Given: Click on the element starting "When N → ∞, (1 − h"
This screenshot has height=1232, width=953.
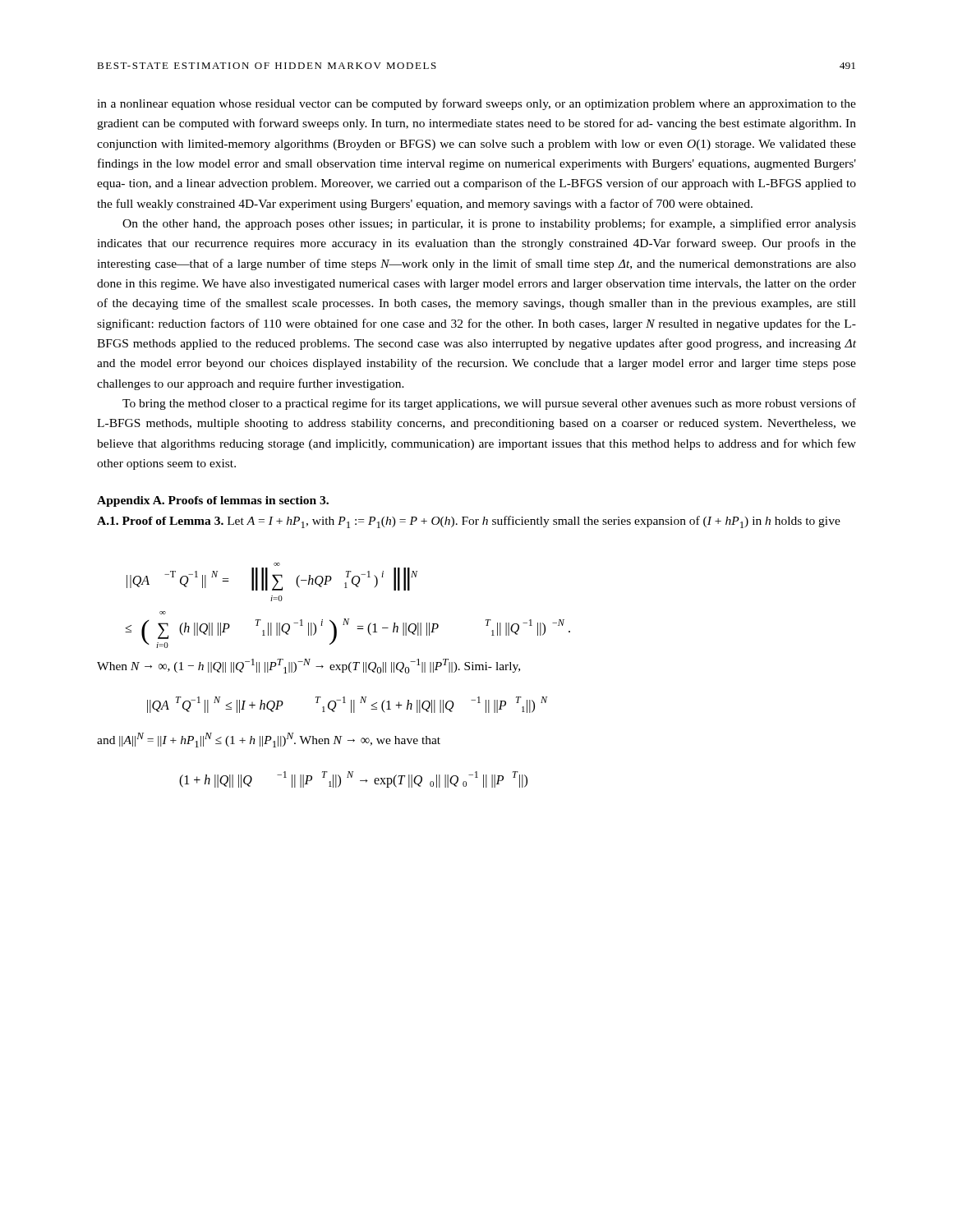Looking at the screenshot, I should tap(476, 666).
